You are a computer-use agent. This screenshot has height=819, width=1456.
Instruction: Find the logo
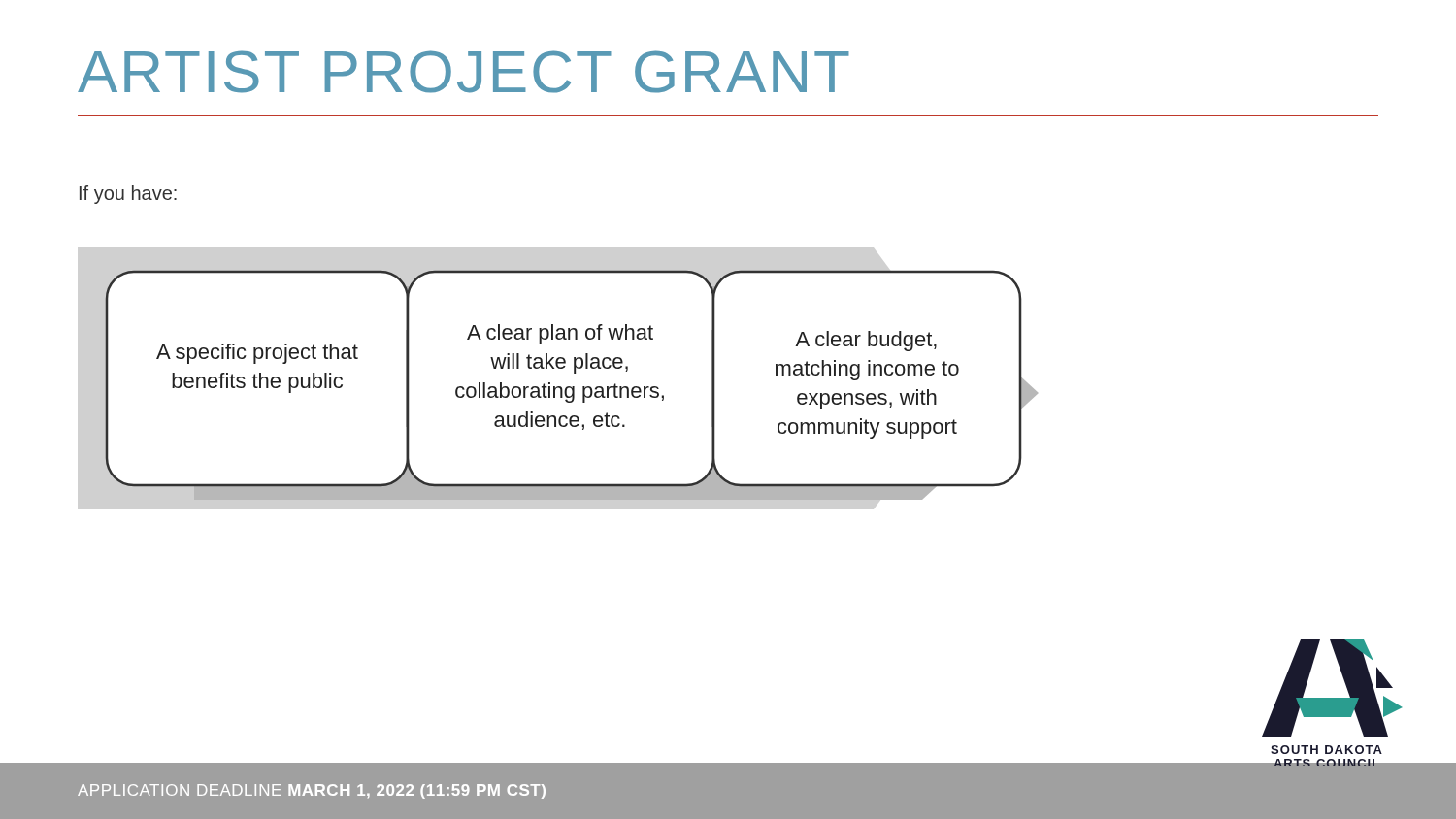click(1327, 688)
